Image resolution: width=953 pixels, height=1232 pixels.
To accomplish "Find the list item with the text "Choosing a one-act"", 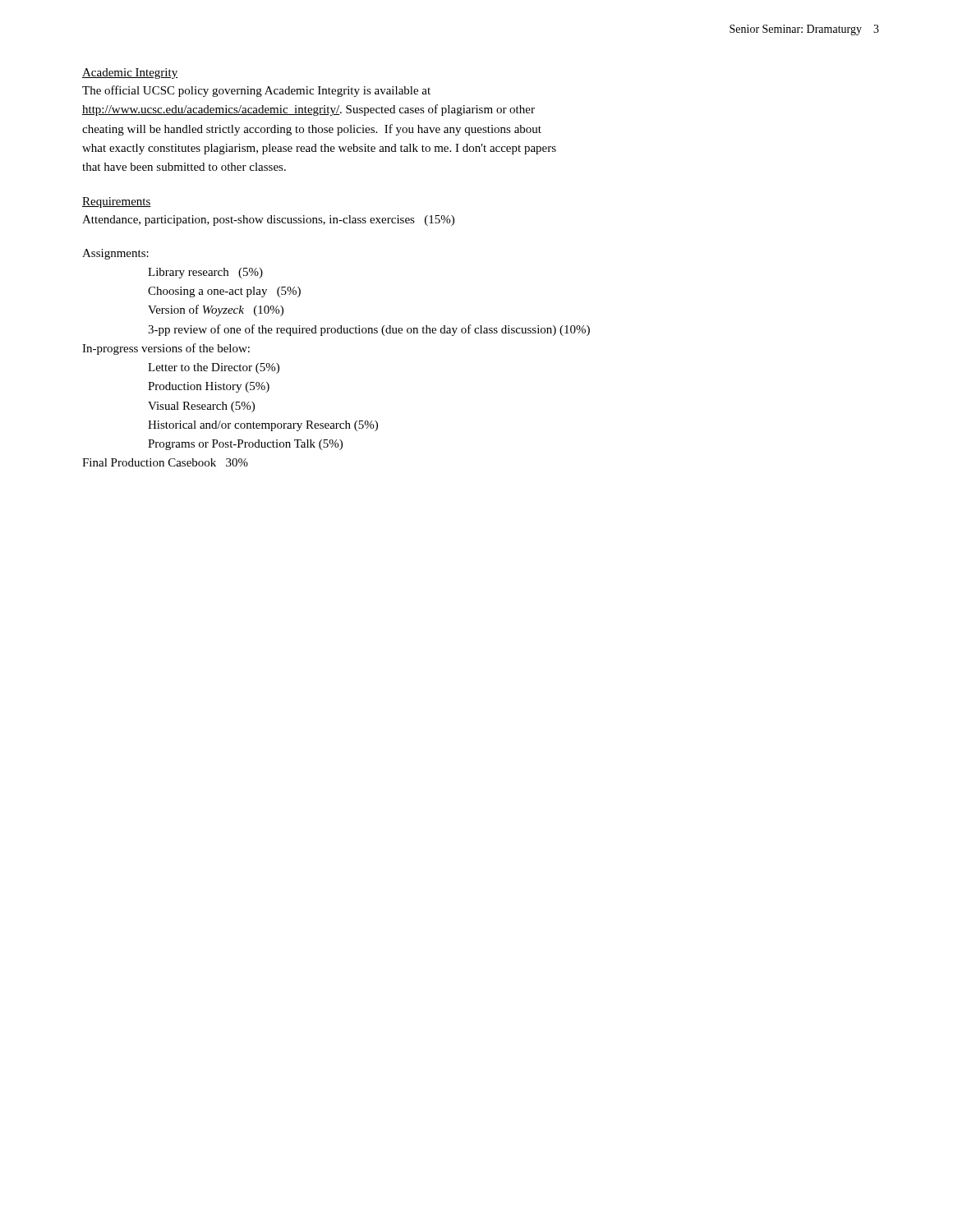I will [225, 291].
